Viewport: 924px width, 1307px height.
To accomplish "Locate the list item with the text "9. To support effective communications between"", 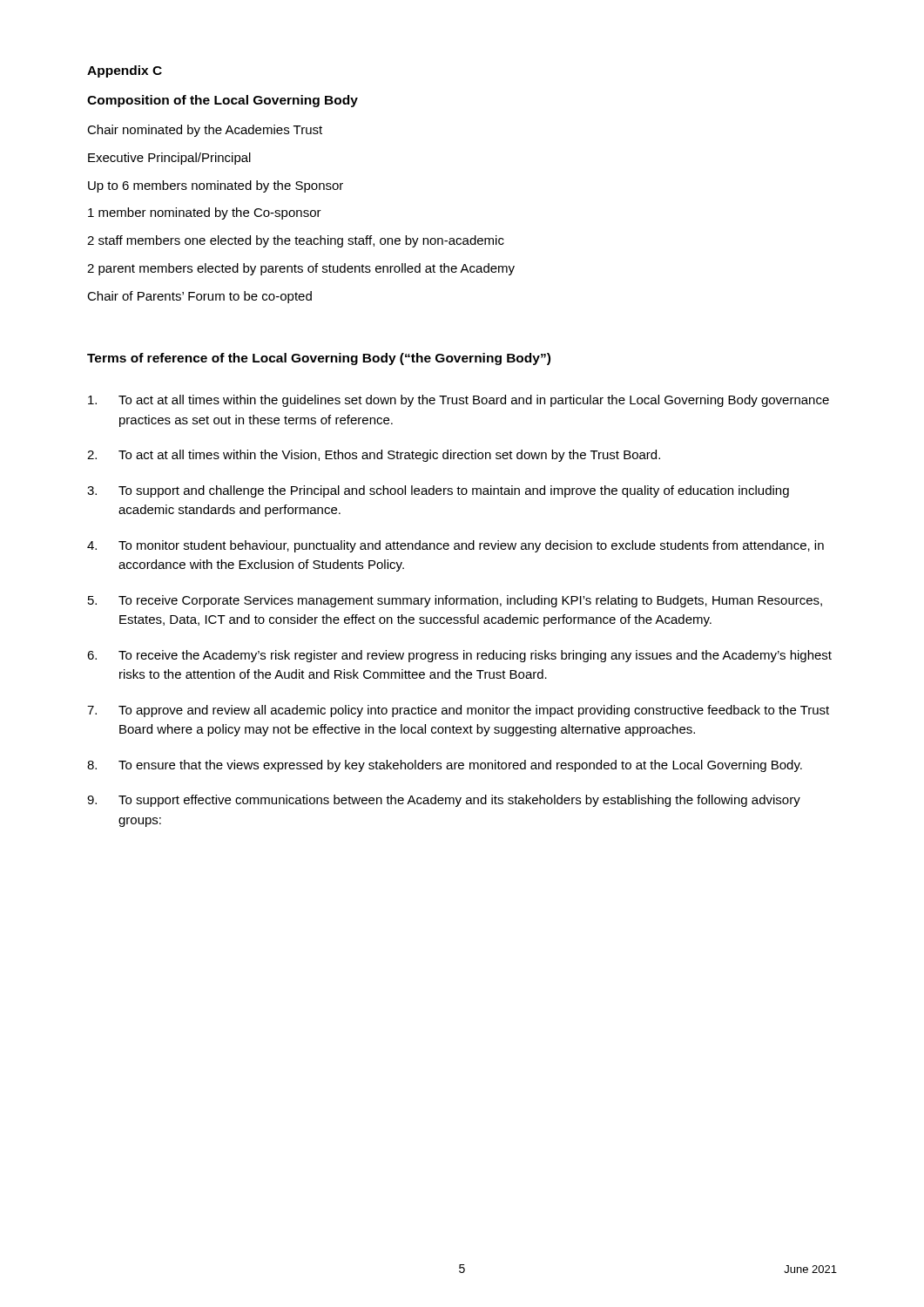I will 462,810.
